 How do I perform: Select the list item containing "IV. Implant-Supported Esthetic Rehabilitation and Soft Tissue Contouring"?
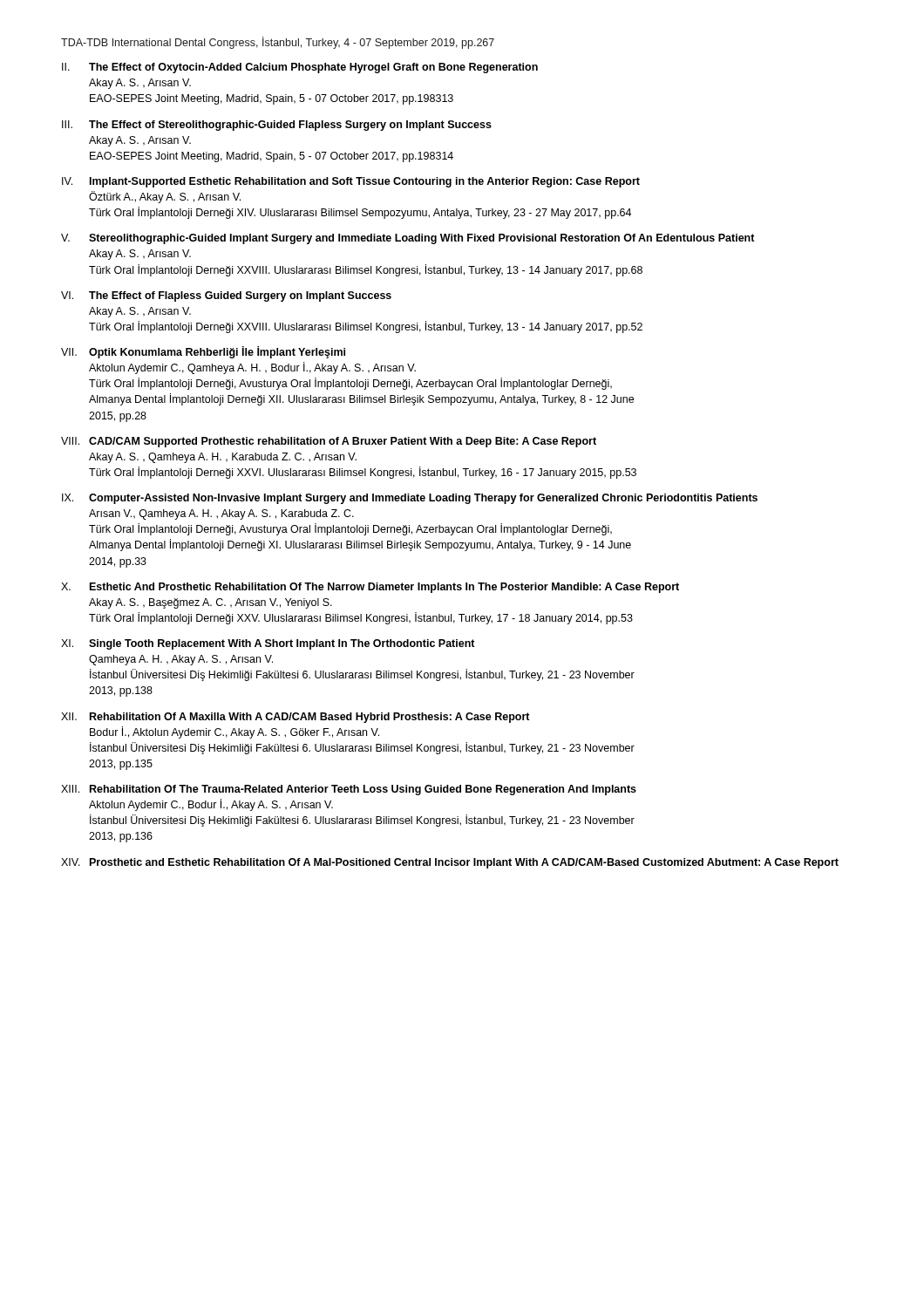click(351, 182)
